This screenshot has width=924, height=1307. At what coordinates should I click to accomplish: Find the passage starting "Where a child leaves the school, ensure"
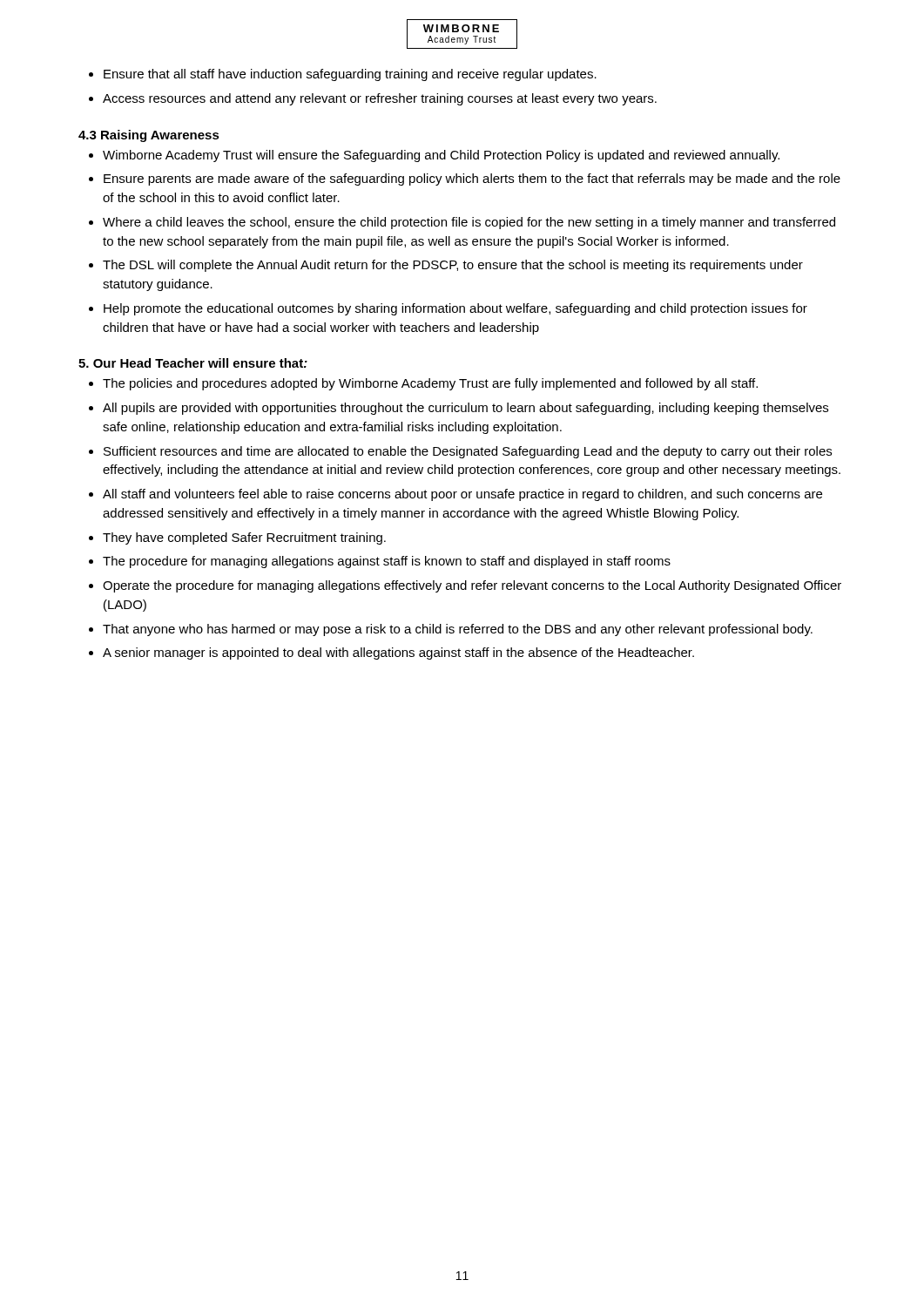469,231
